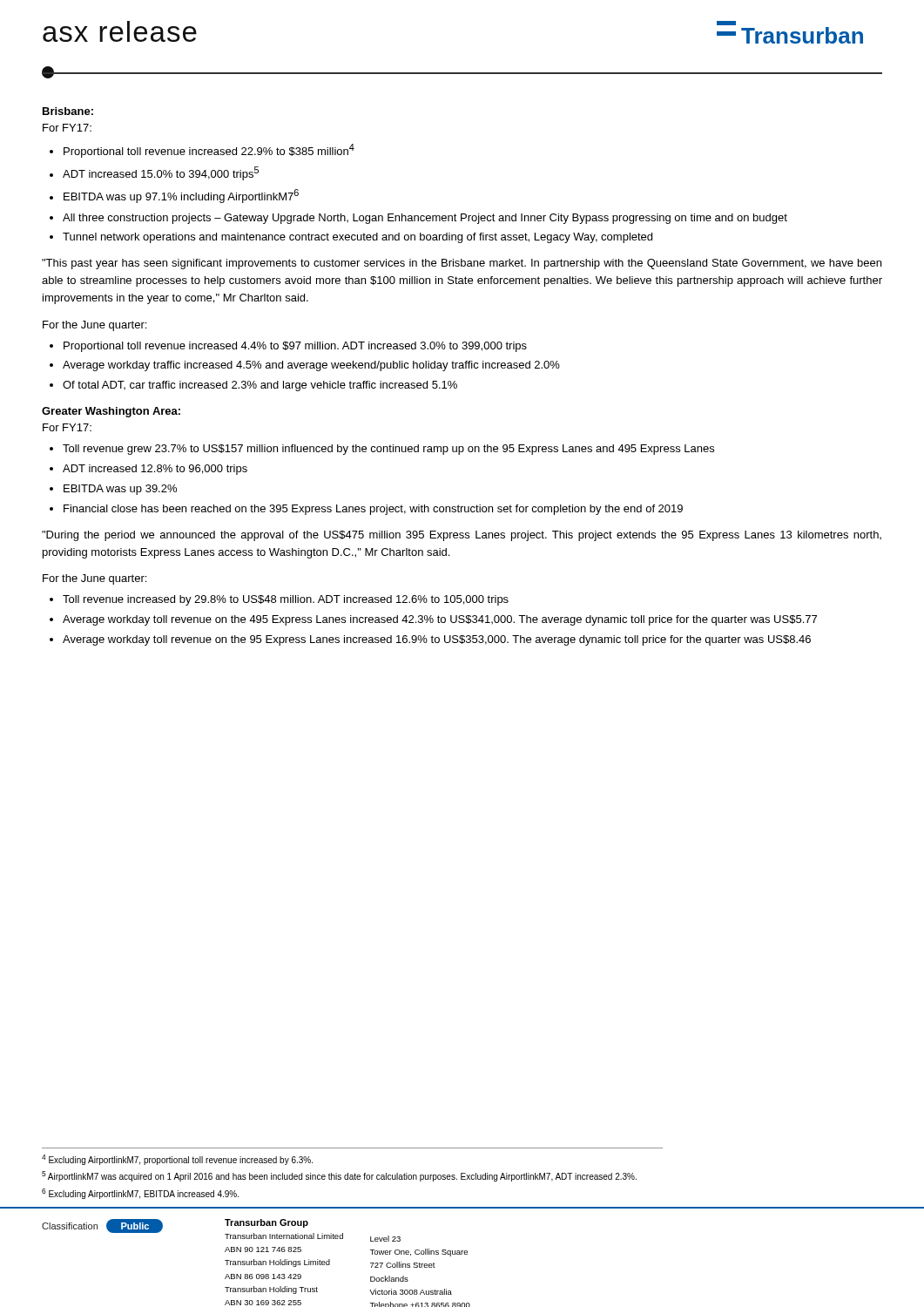Select the region starting "Toll revenue increased by 29.8%"
Image resolution: width=924 pixels, height=1307 pixels.
(x=286, y=599)
